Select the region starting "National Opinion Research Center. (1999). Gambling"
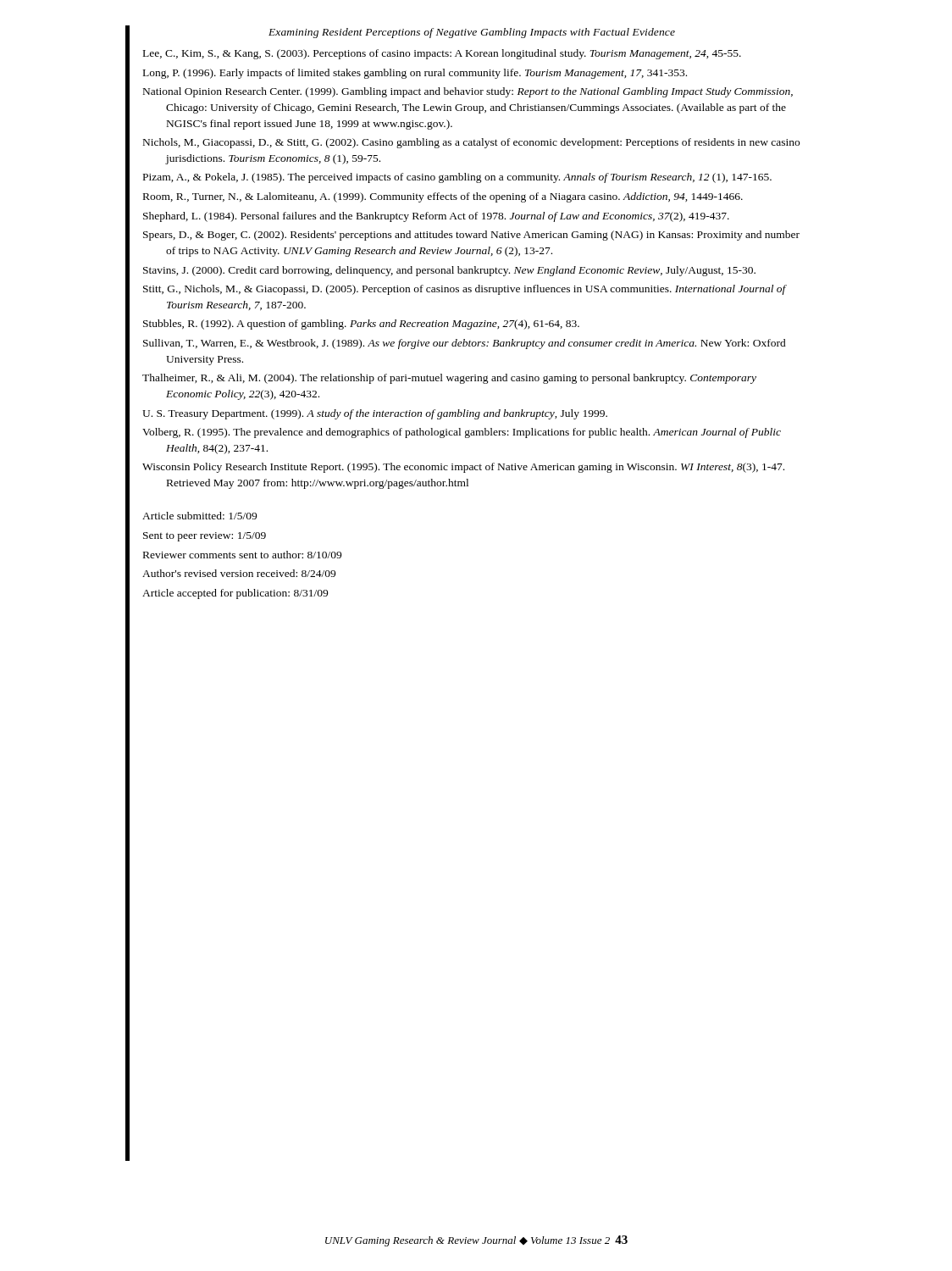The height and width of the screenshot is (1271, 952). pyautogui.click(x=468, y=107)
